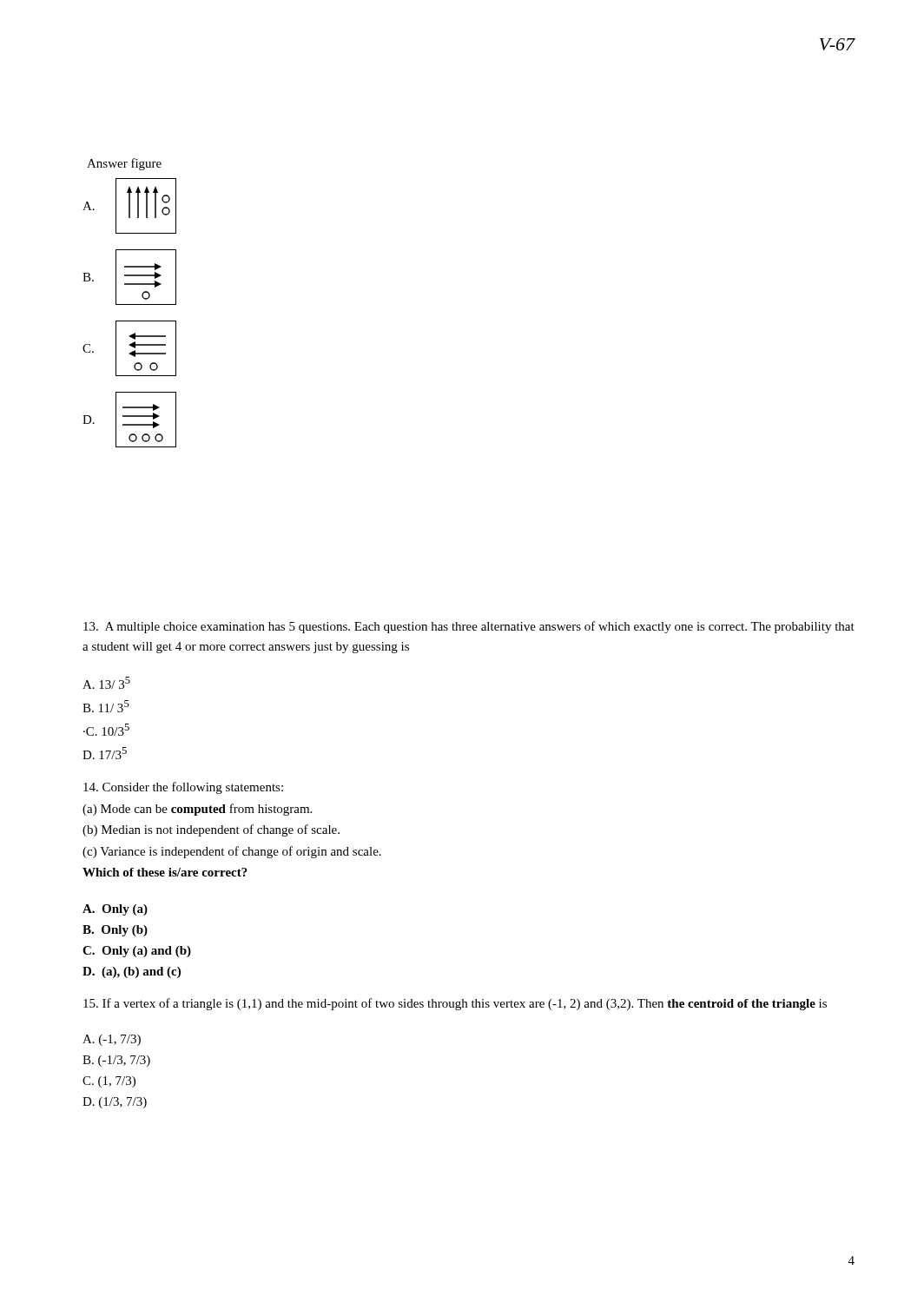Find the text block that says "If a vertex of a triangle is (1,1)"

[469, 1003]
